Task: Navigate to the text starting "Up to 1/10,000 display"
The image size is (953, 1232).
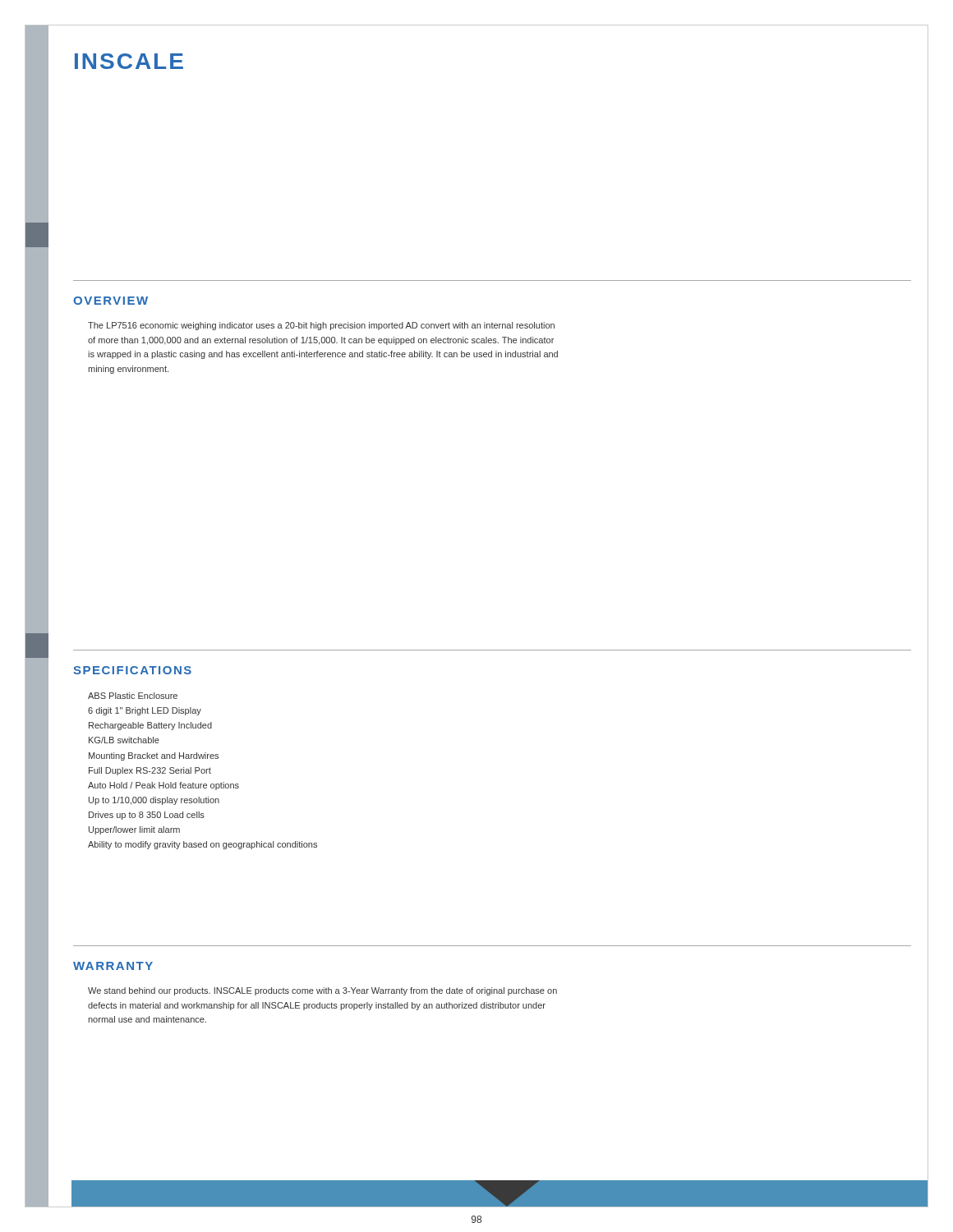Action: pos(154,800)
